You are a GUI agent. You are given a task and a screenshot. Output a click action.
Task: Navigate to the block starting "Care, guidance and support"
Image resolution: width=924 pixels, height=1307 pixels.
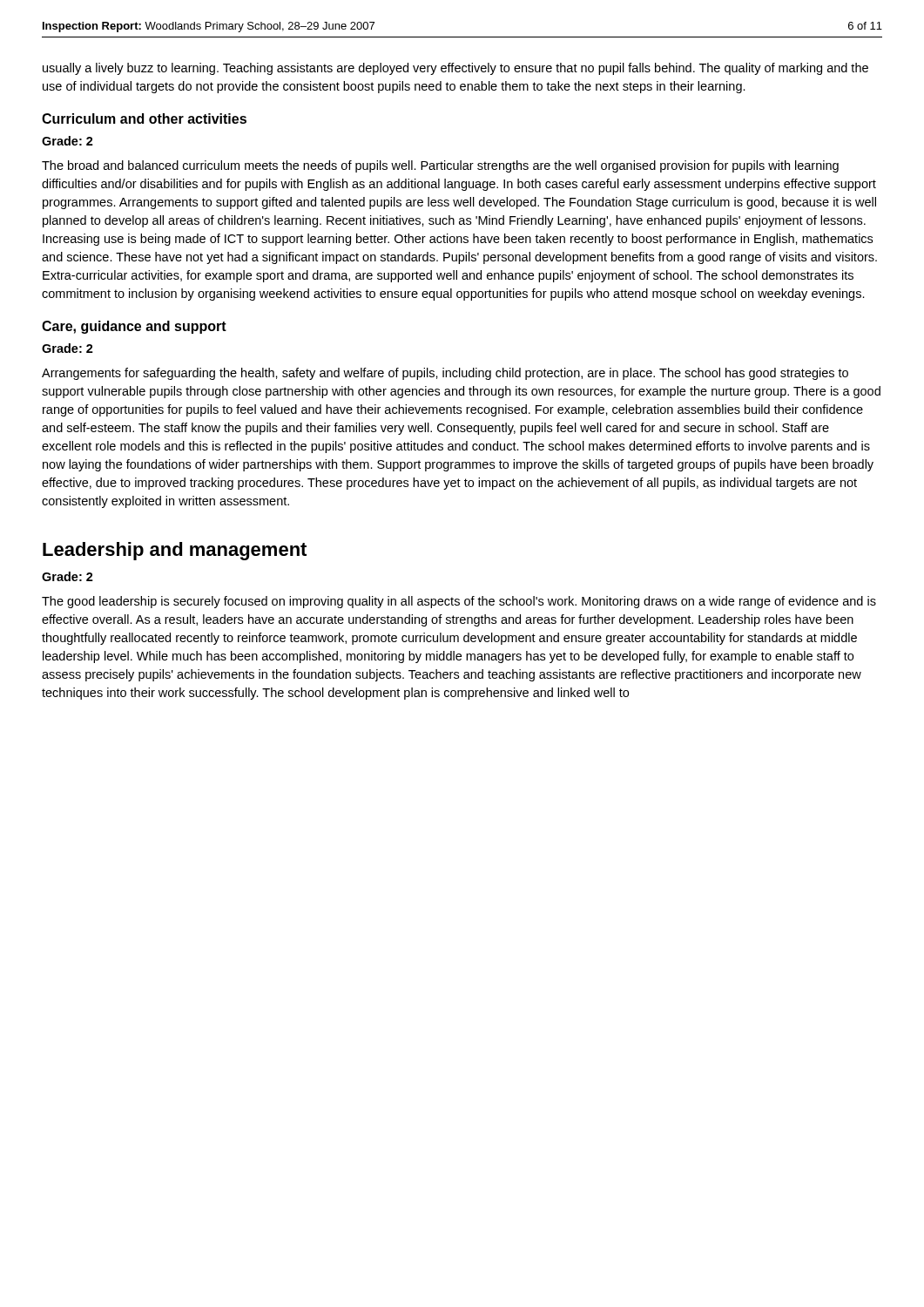(134, 326)
